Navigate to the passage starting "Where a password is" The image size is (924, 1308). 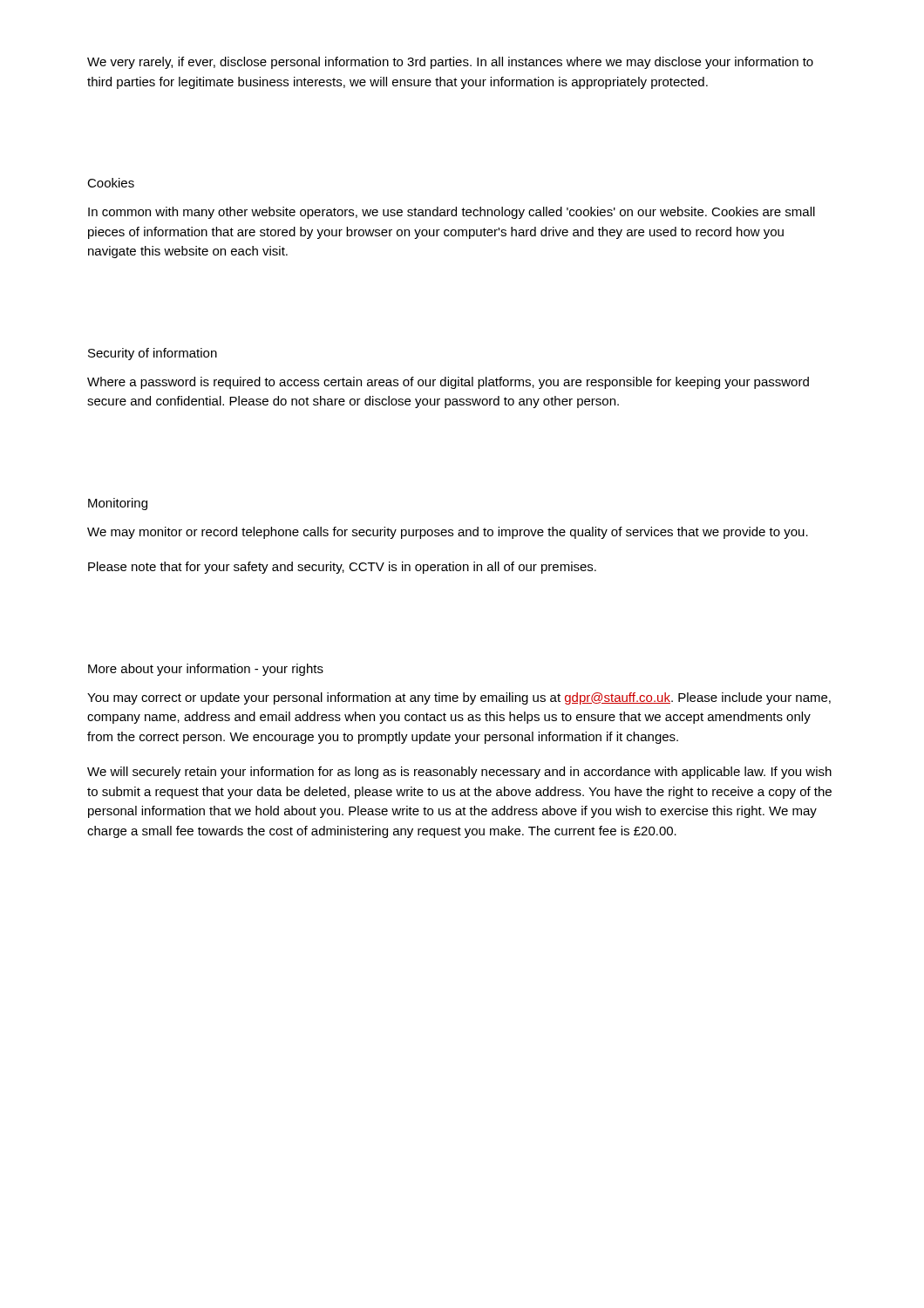pyautogui.click(x=448, y=391)
